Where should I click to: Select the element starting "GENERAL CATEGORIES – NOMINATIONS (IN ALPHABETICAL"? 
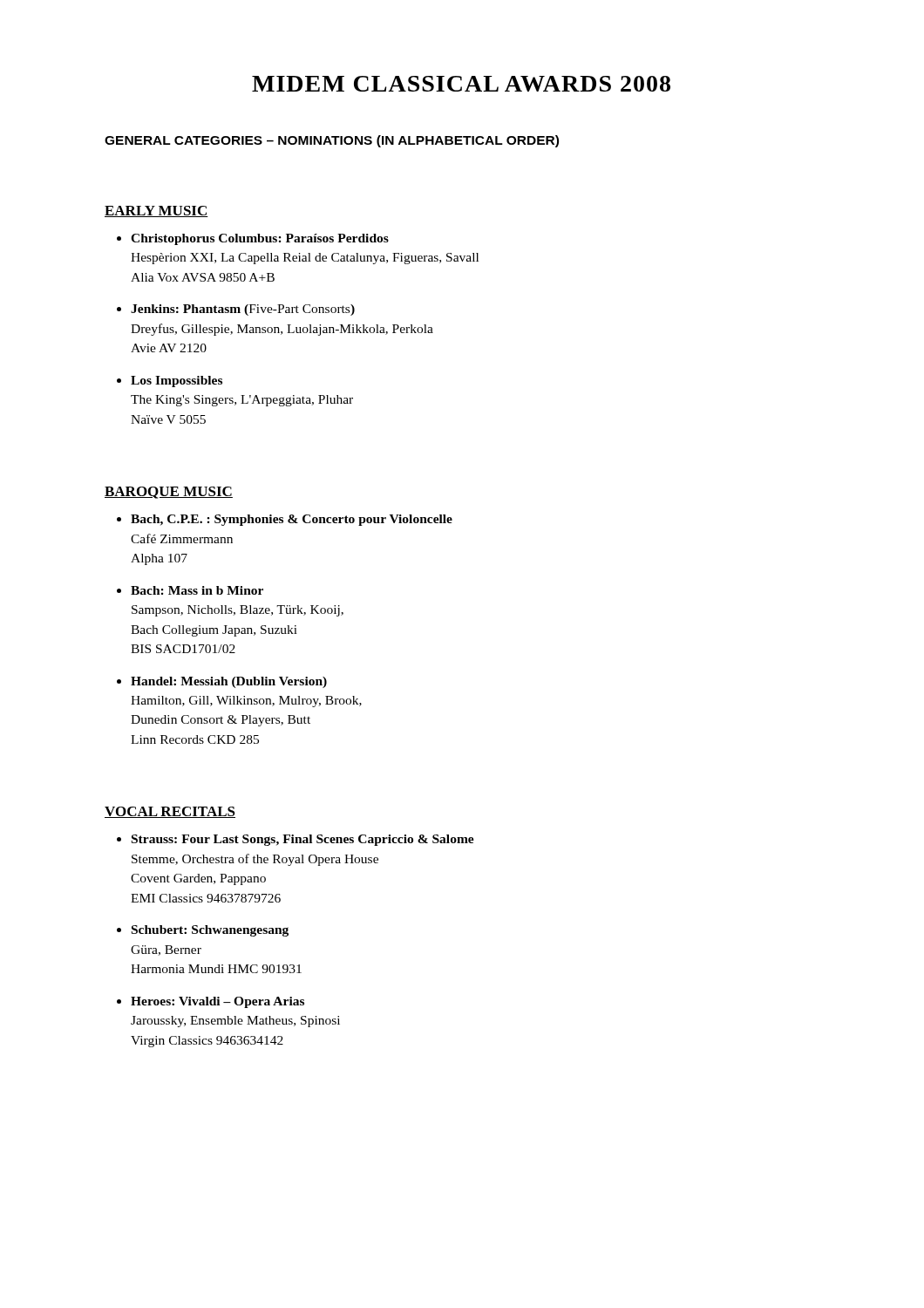click(x=332, y=140)
